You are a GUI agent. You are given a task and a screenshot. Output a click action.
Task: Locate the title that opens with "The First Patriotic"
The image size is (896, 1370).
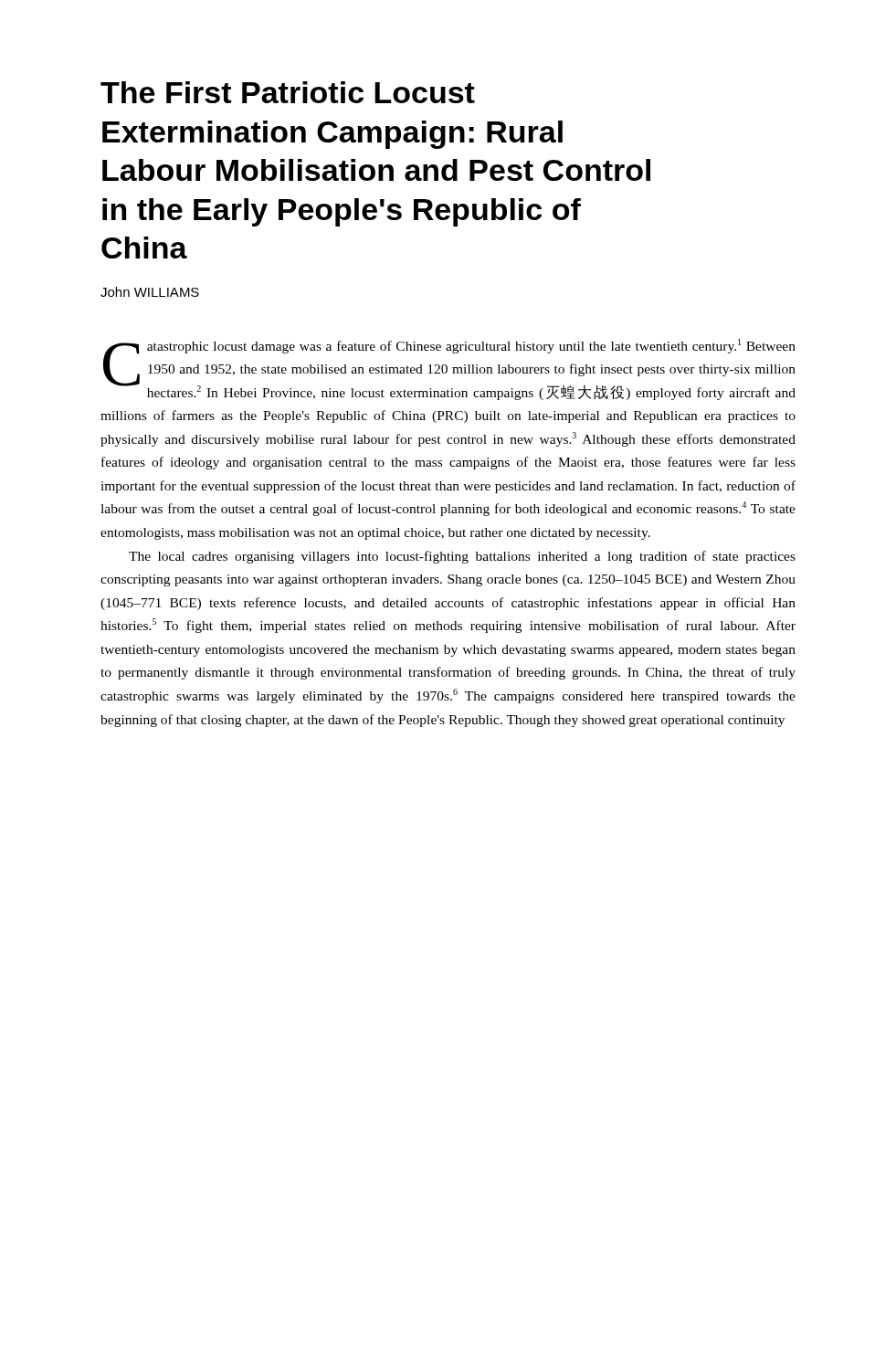pos(376,170)
